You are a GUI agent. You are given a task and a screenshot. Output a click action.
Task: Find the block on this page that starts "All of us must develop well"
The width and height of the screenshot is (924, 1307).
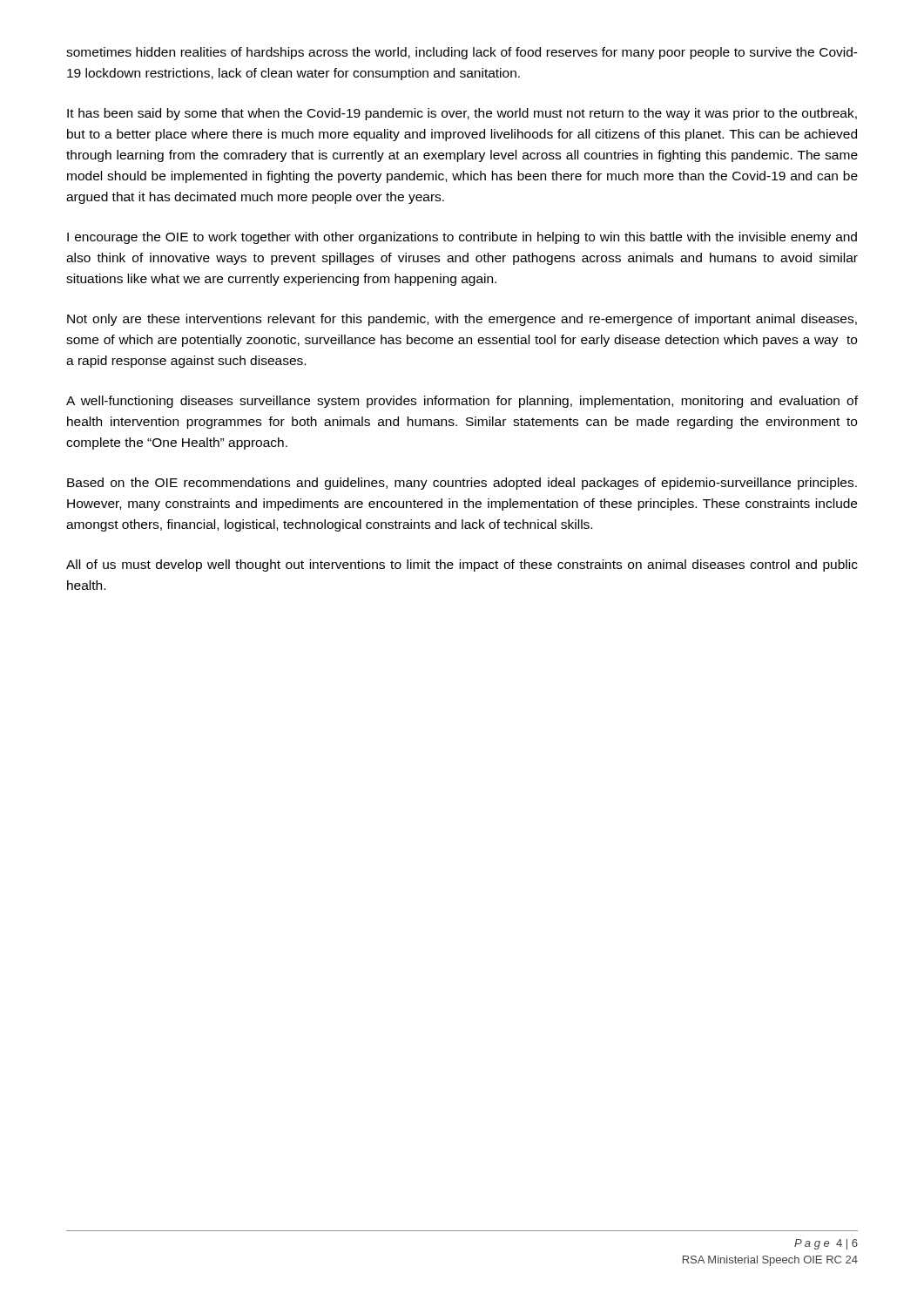(x=462, y=575)
